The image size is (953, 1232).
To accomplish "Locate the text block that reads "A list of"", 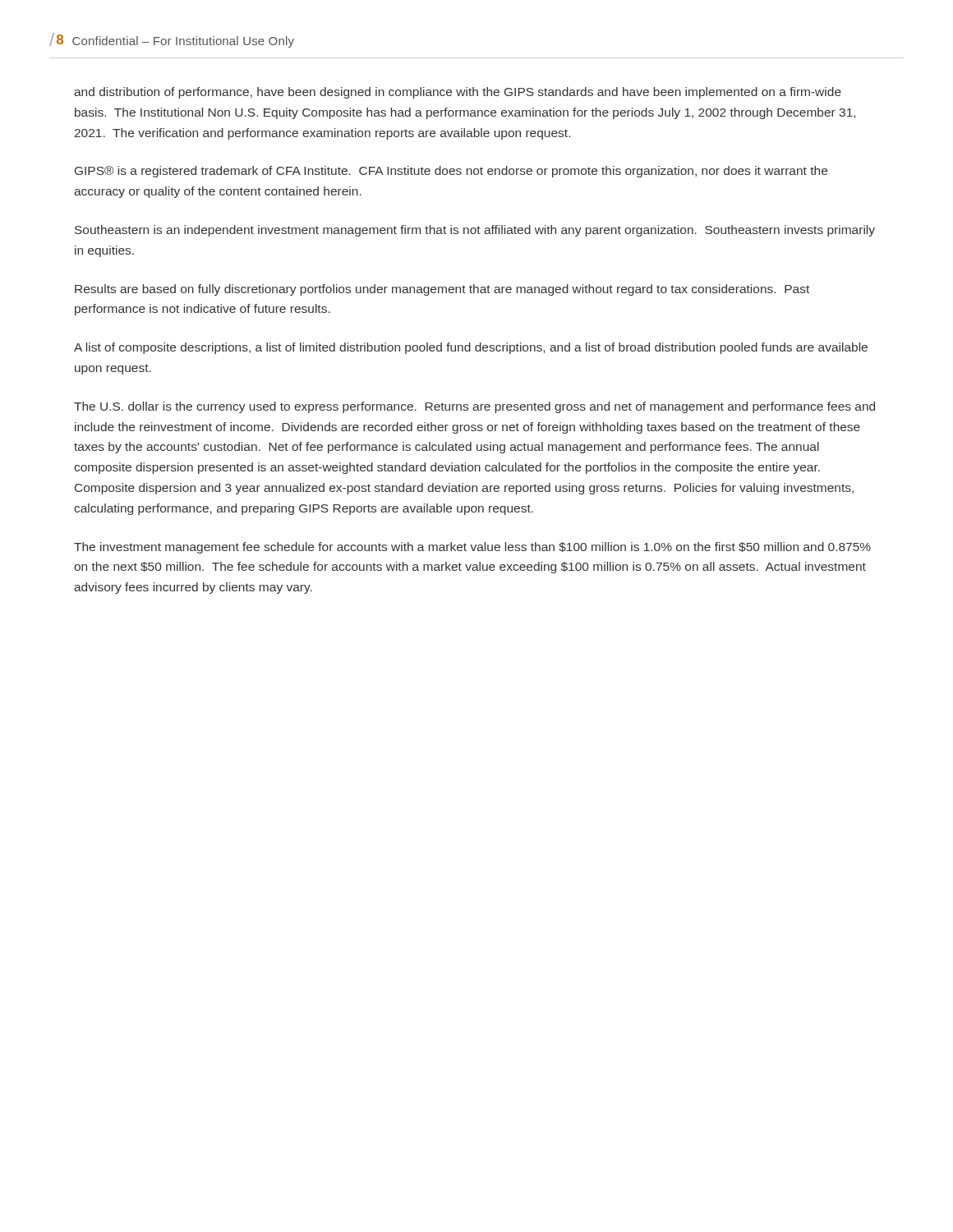I will pos(471,357).
